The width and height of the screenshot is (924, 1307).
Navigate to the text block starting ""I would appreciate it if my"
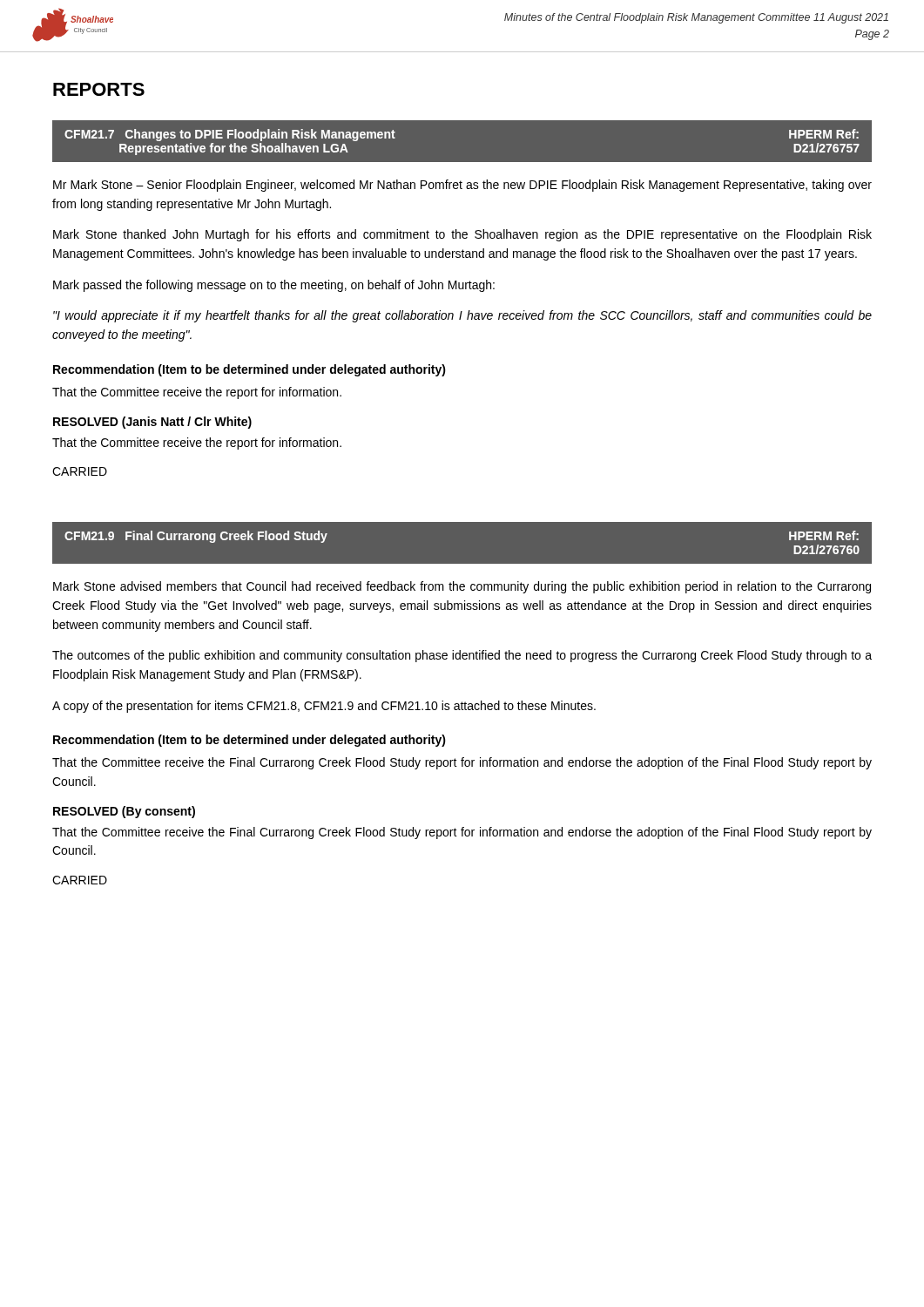(462, 325)
